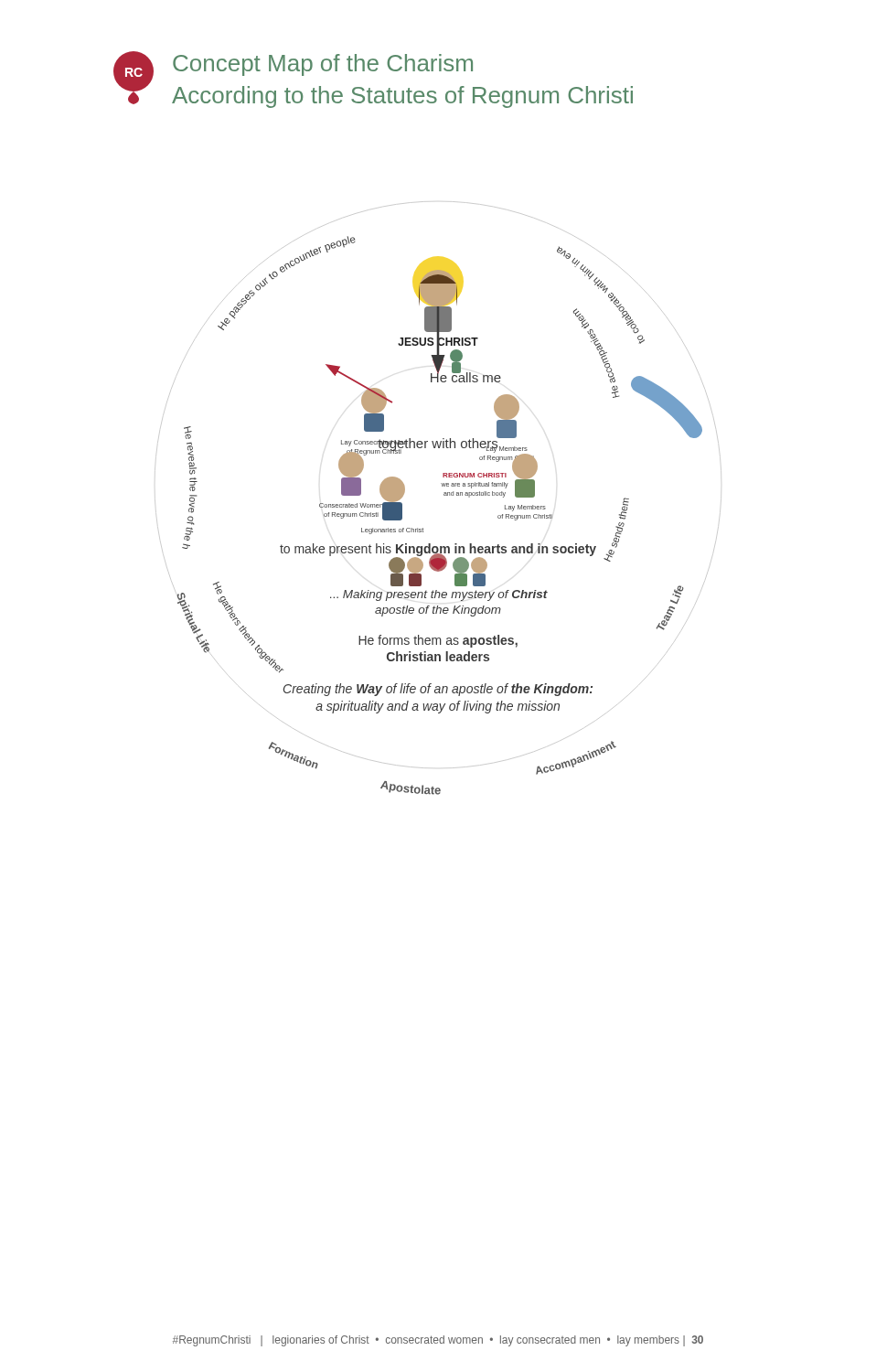This screenshot has height=1372, width=876.
Task: Select a infographic
Action: [438, 627]
